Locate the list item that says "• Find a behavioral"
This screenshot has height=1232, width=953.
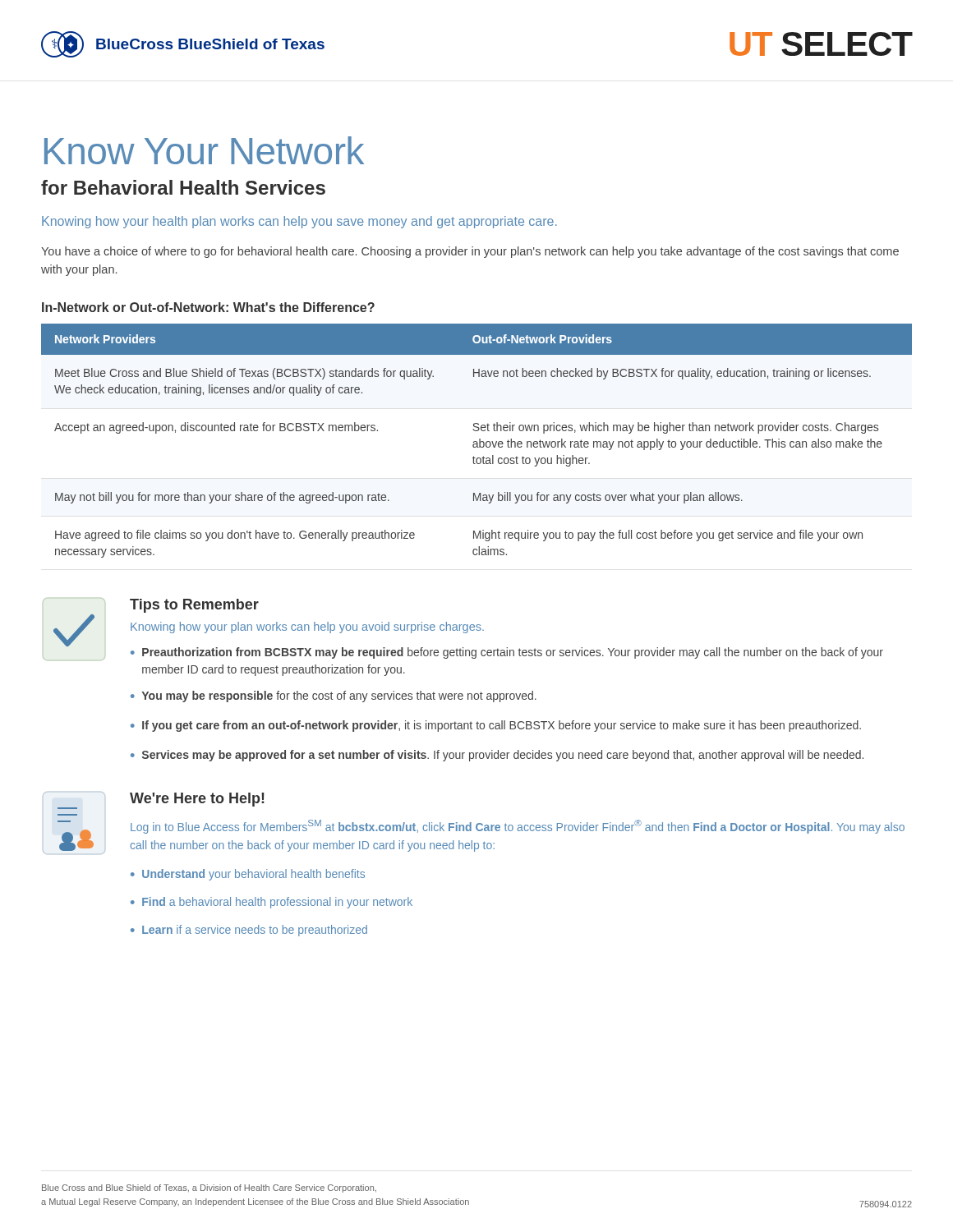(271, 904)
